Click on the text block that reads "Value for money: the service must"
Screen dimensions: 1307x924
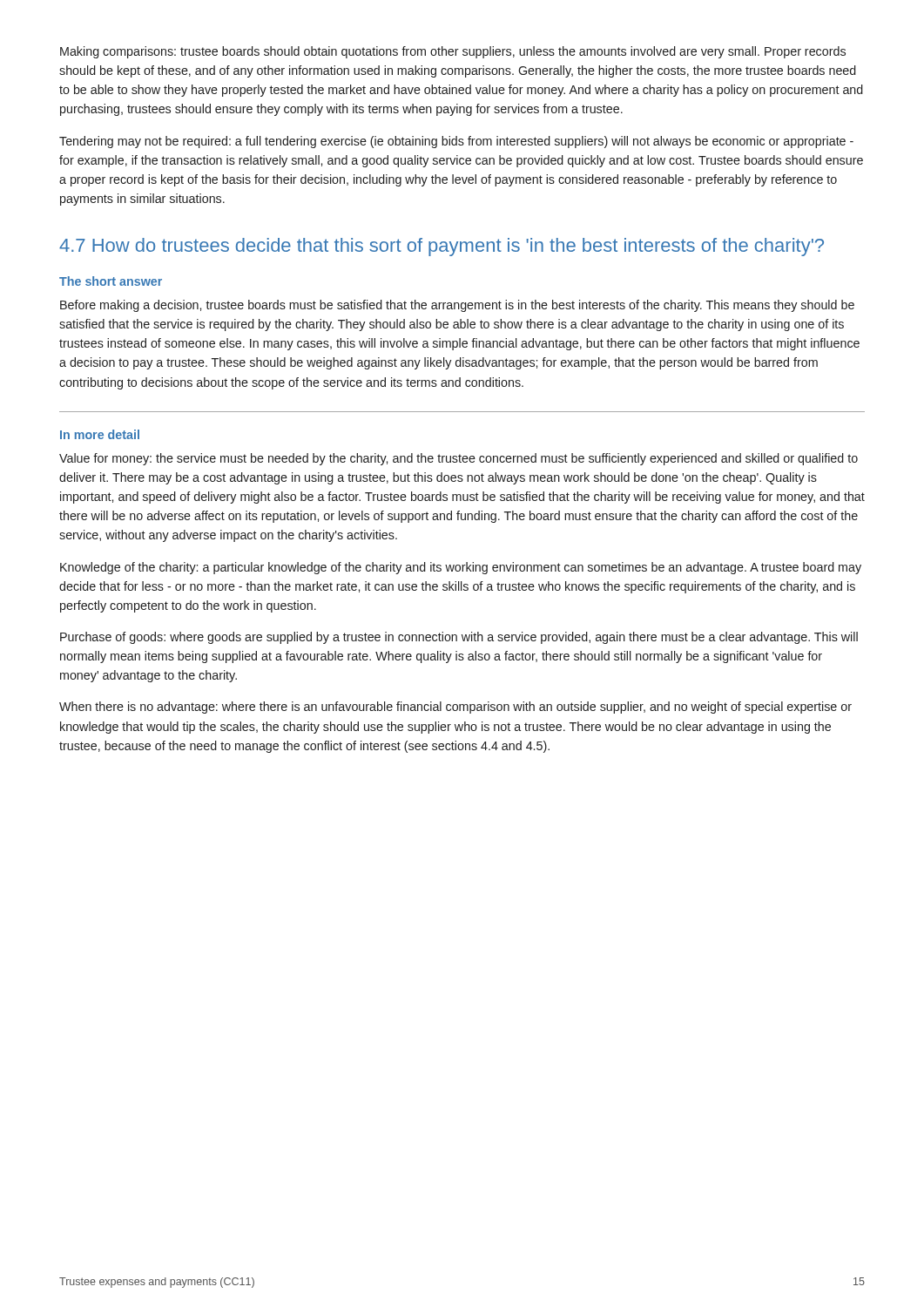tap(462, 497)
